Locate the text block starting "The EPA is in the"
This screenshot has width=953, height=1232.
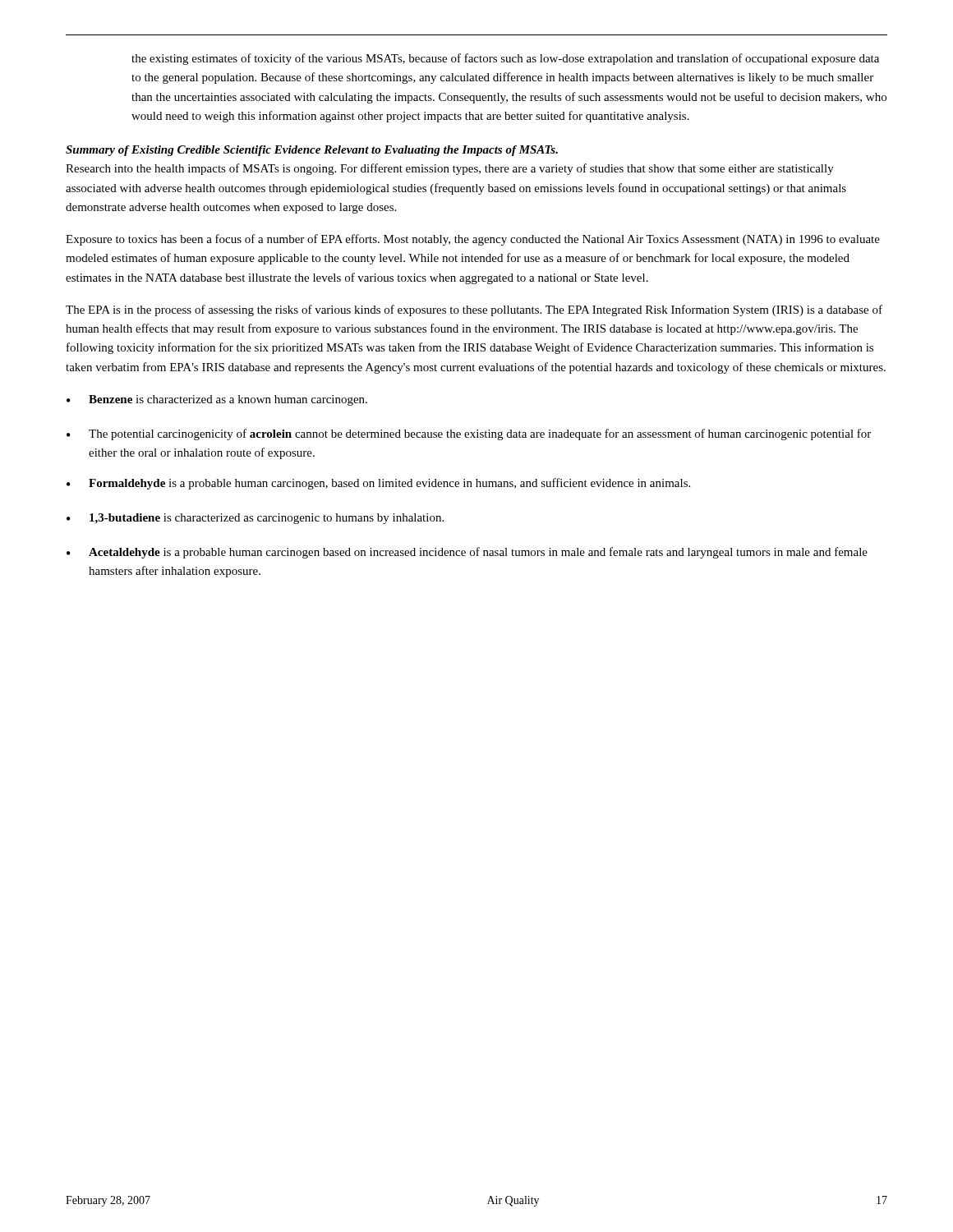point(476,338)
